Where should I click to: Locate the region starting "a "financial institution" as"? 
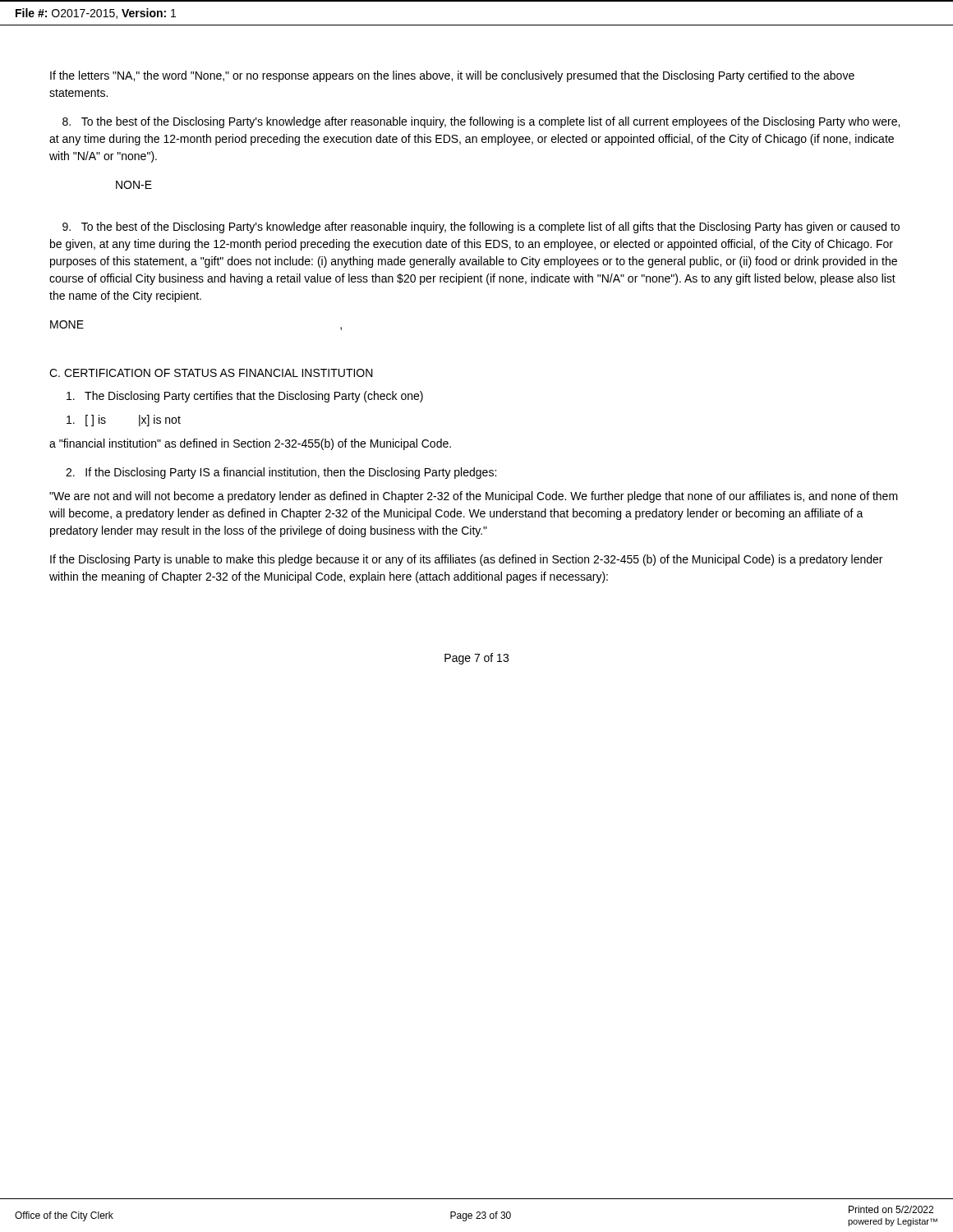coord(251,444)
